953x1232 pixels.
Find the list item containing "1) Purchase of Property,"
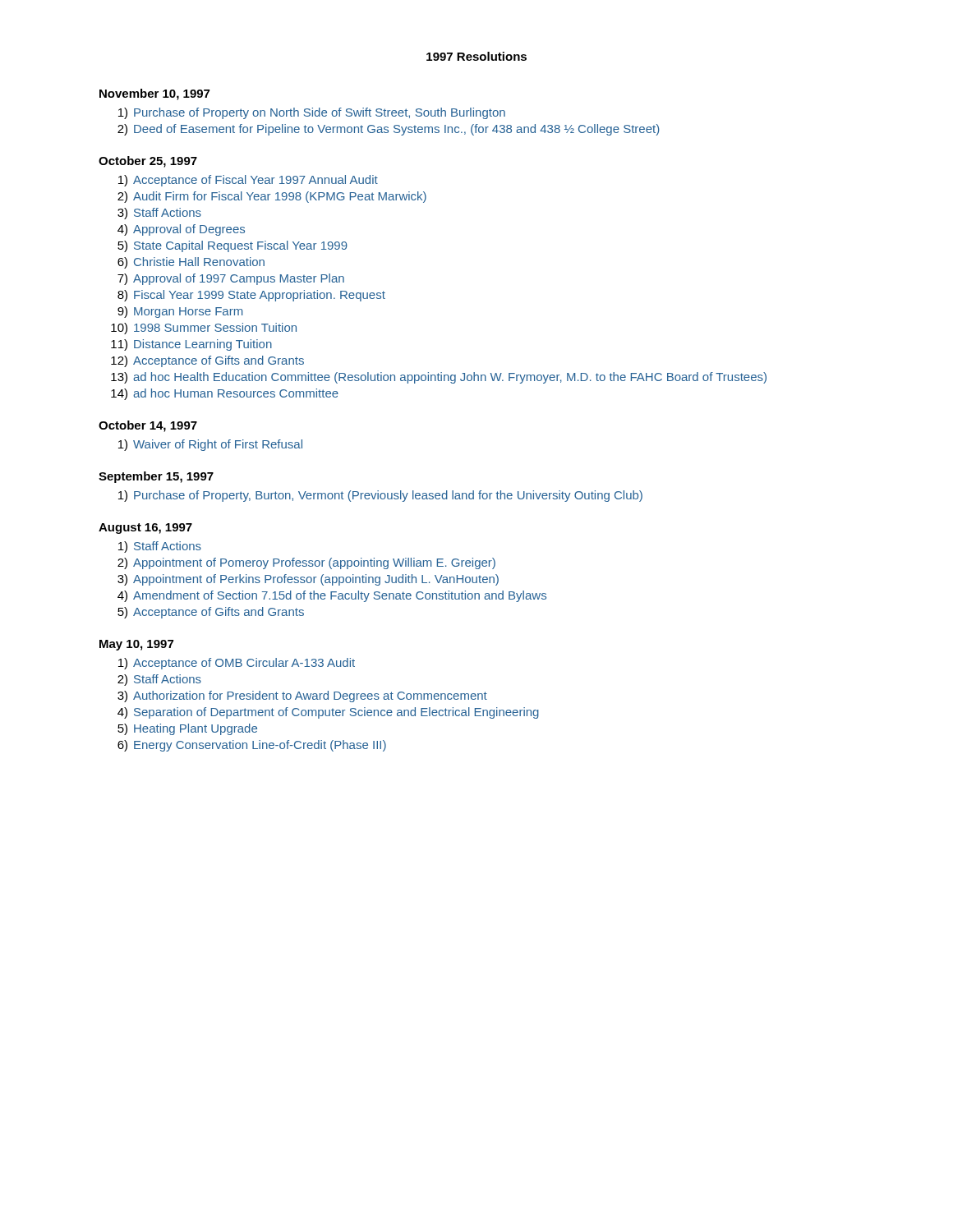[x=371, y=495]
